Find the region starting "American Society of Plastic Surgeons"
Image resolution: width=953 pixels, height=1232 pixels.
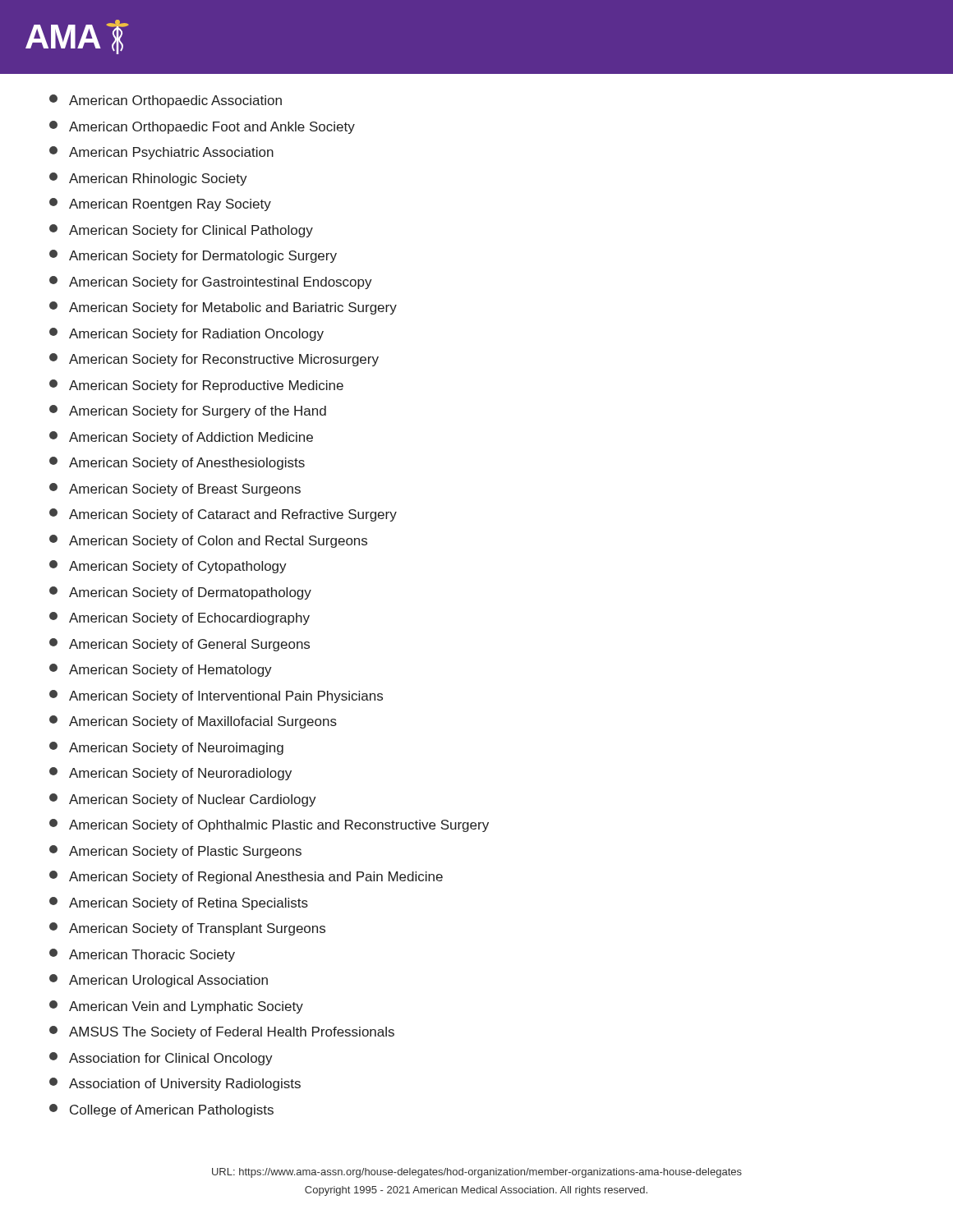point(176,851)
